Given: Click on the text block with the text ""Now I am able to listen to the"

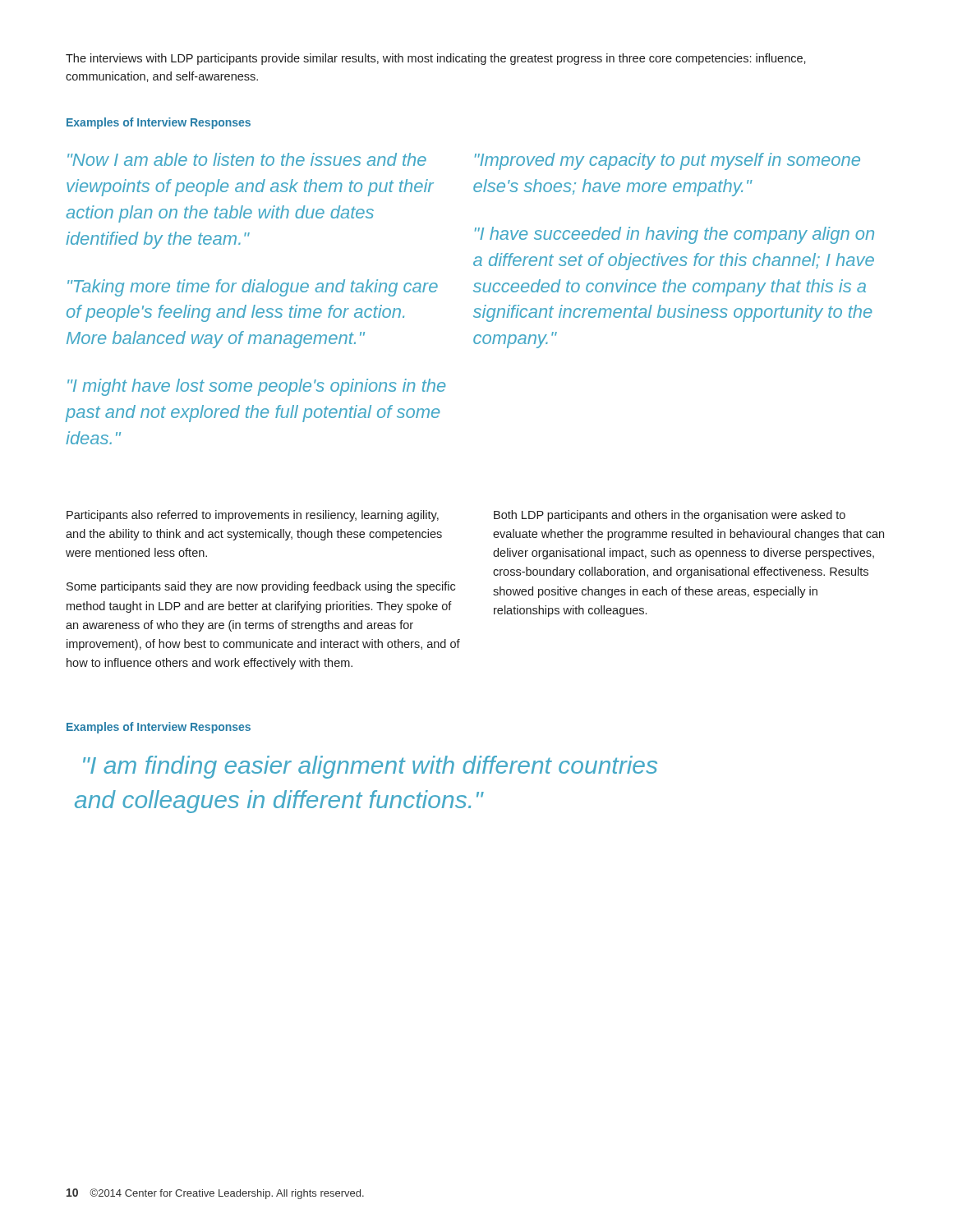Looking at the screenshot, I should click(x=250, y=199).
